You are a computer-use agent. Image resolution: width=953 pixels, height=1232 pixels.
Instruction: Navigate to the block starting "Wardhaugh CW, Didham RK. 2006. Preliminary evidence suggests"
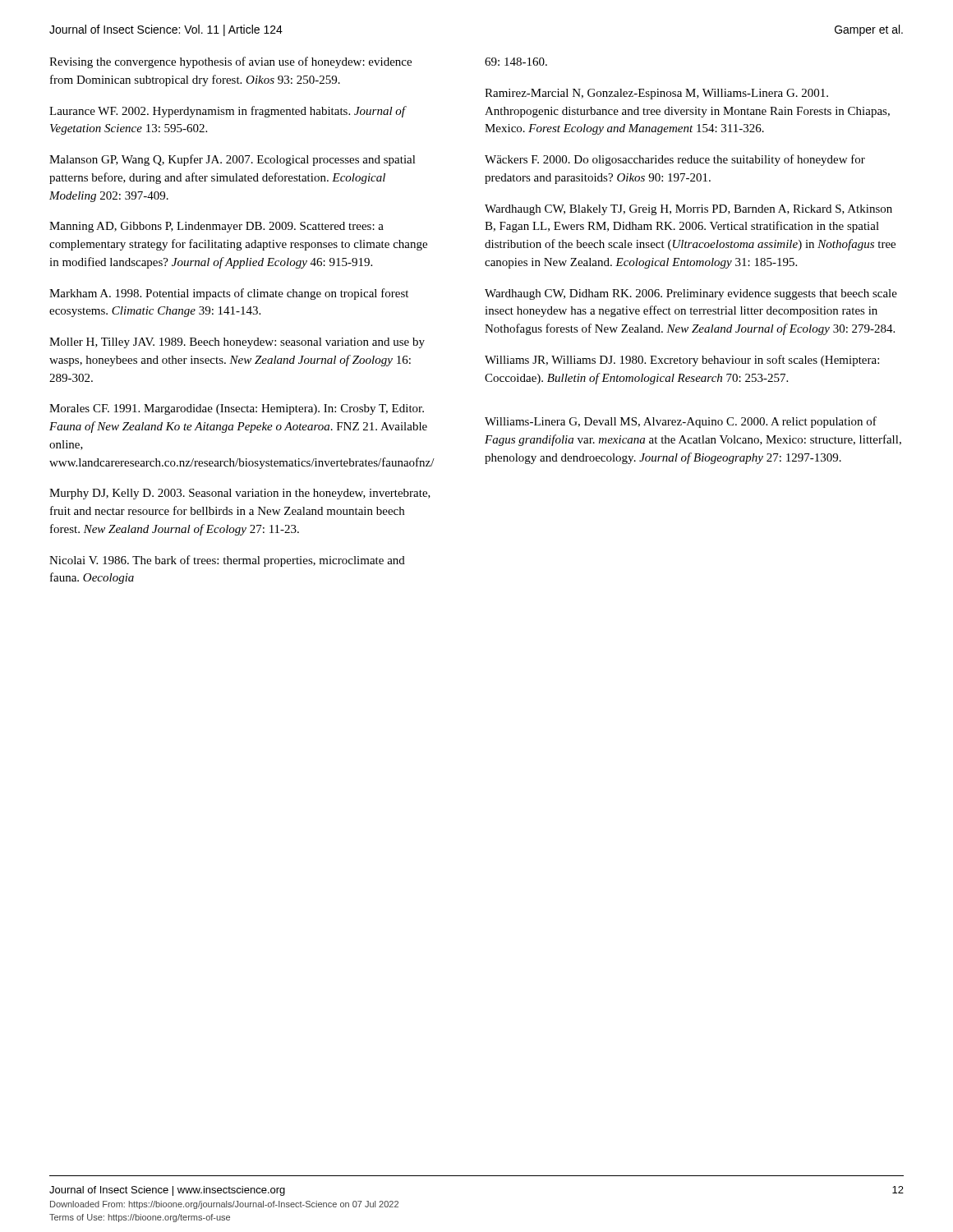(x=691, y=311)
